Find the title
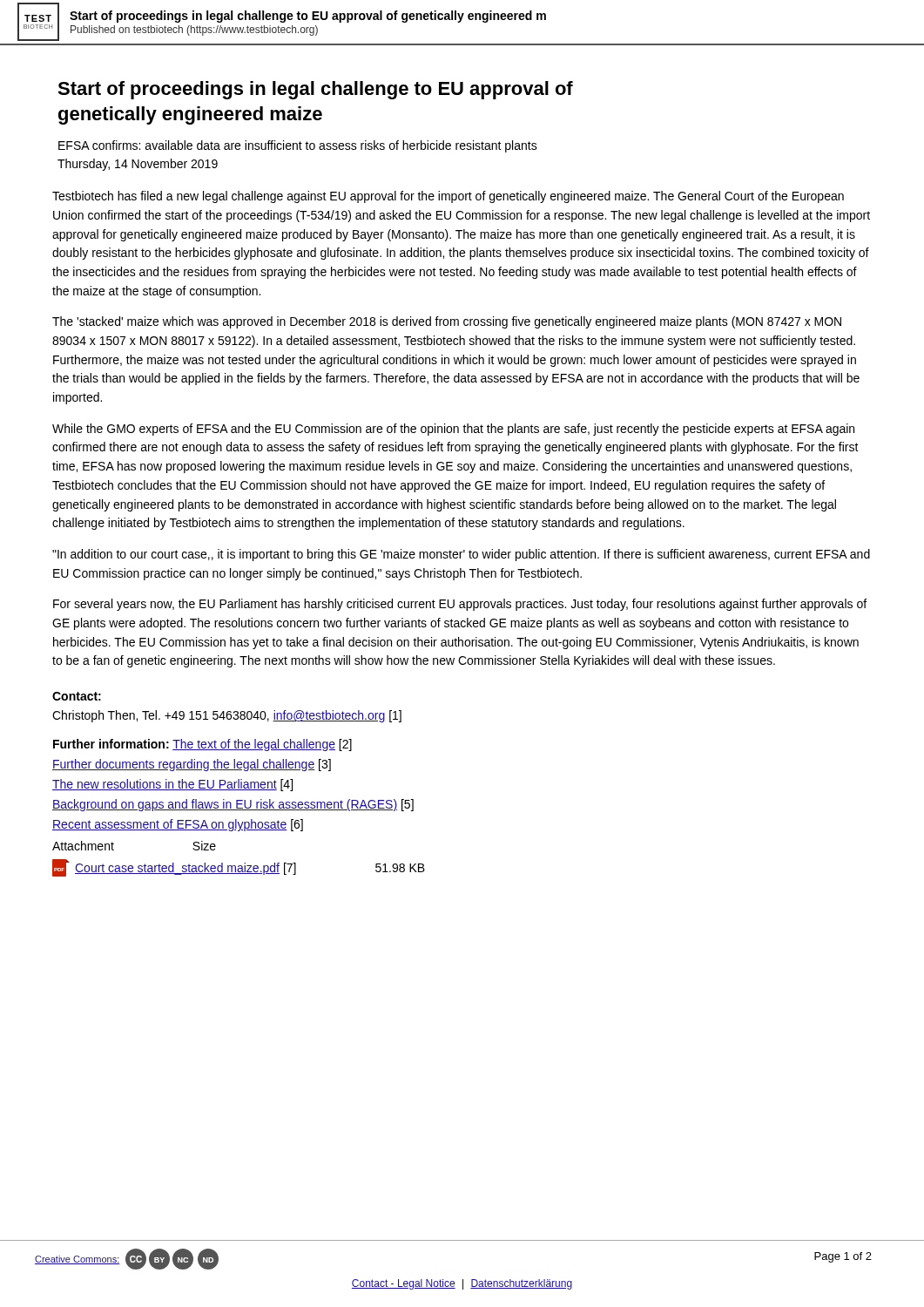The width and height of the screenshot is (924, 1307). [x=315, y=101]
